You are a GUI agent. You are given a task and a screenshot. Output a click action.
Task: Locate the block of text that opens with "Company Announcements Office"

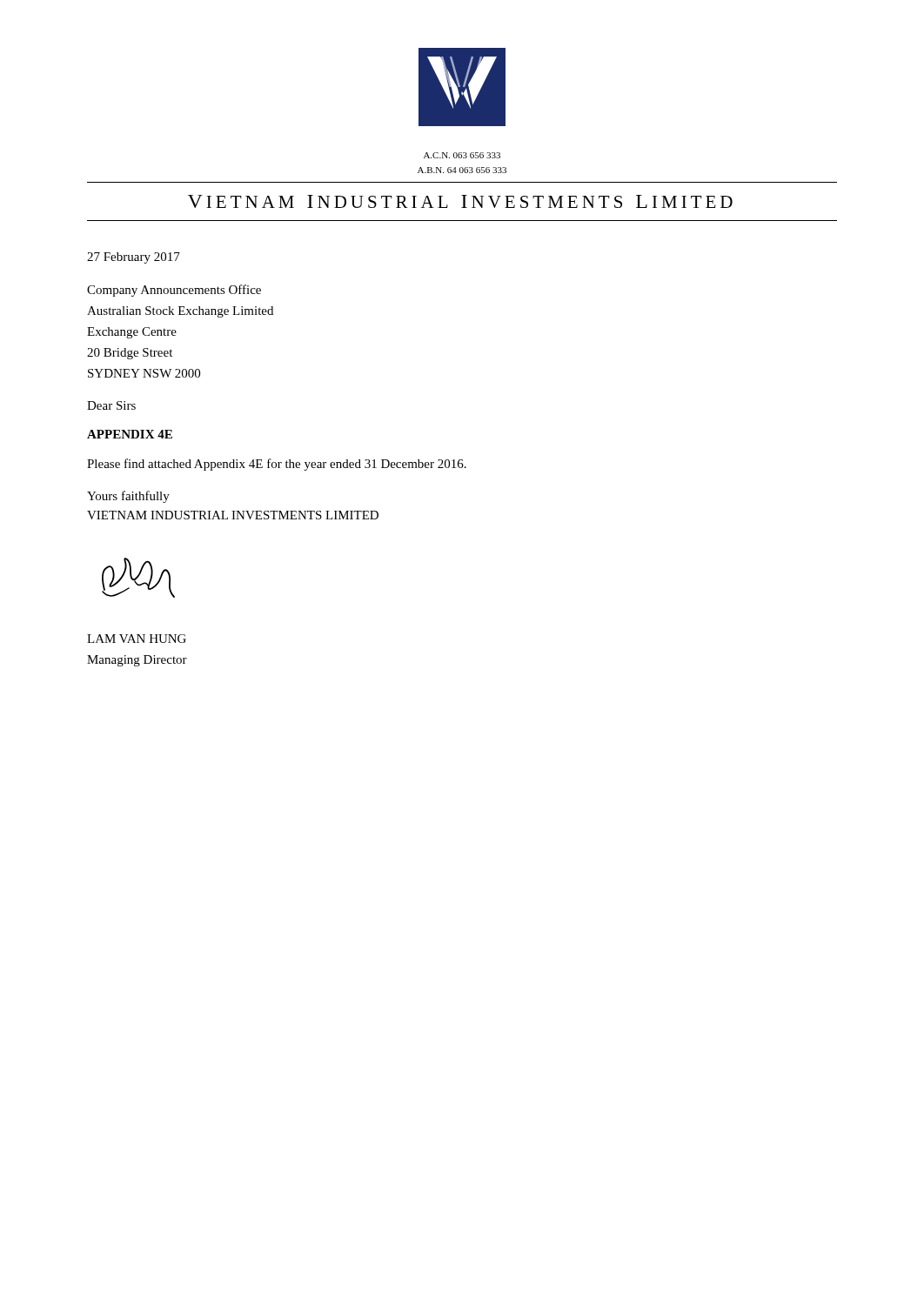(x=180, y=331)
